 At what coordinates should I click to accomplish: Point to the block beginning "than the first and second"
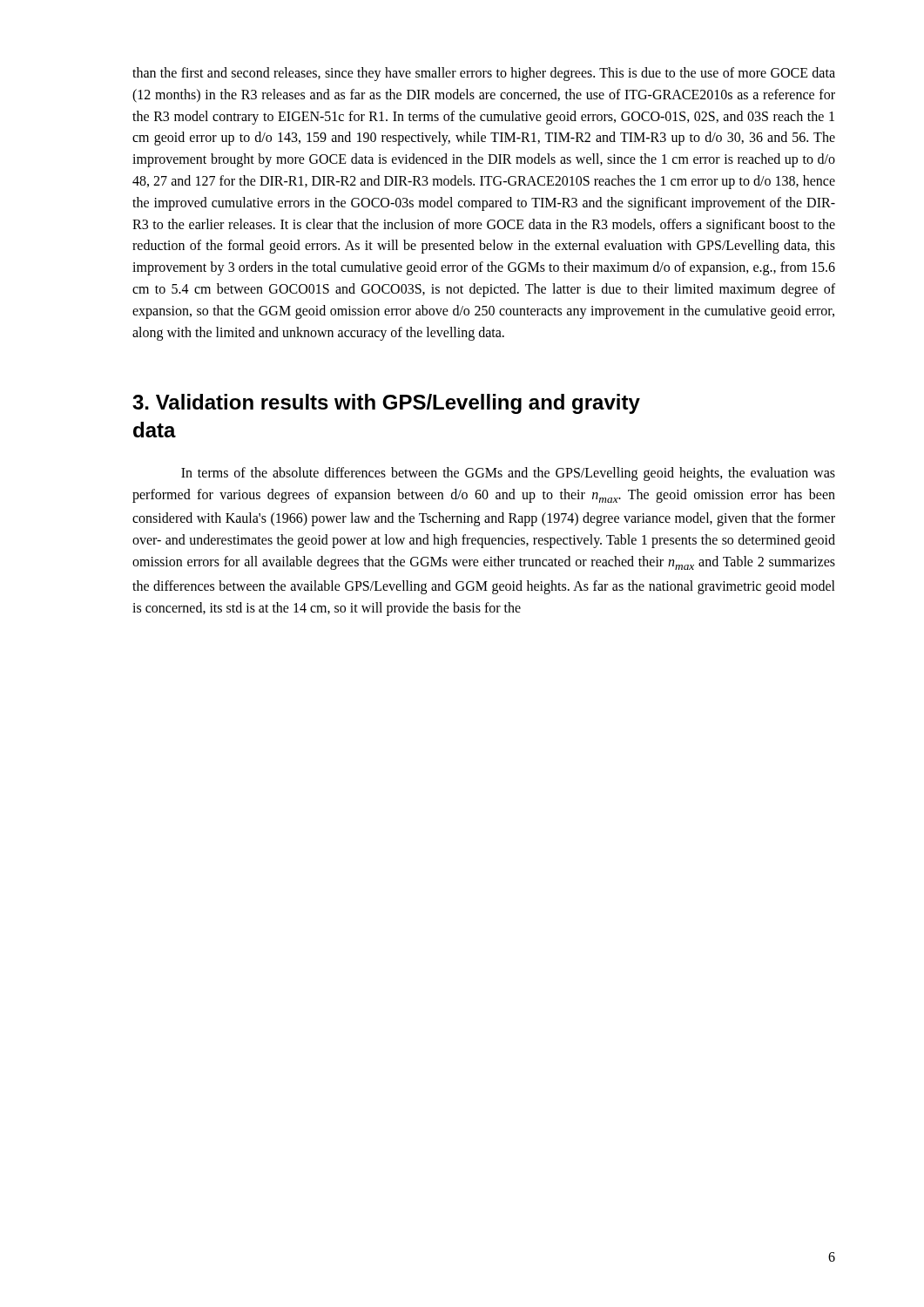point(484,202)
